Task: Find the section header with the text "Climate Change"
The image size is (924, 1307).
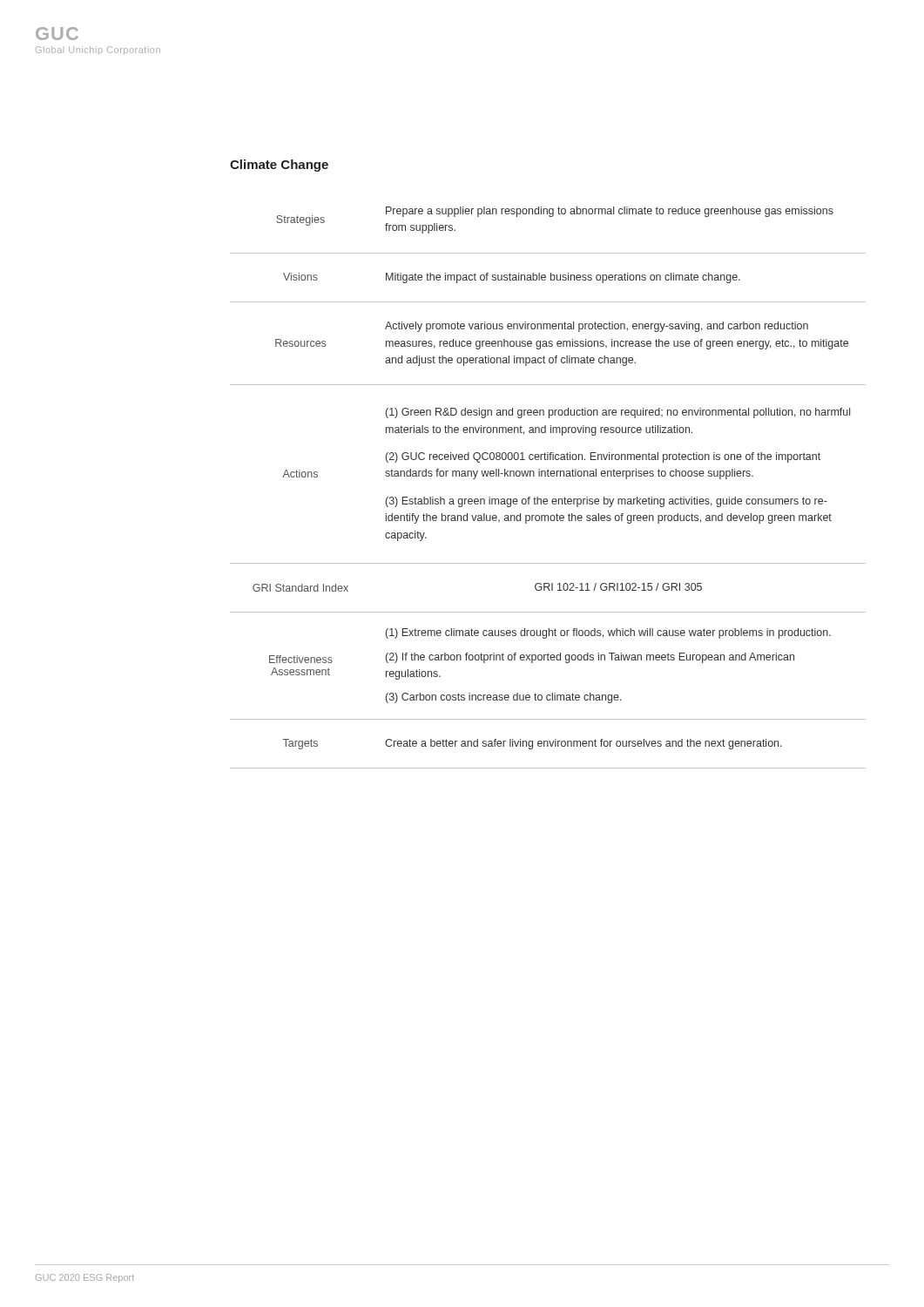Action: [x=279, y=164]
